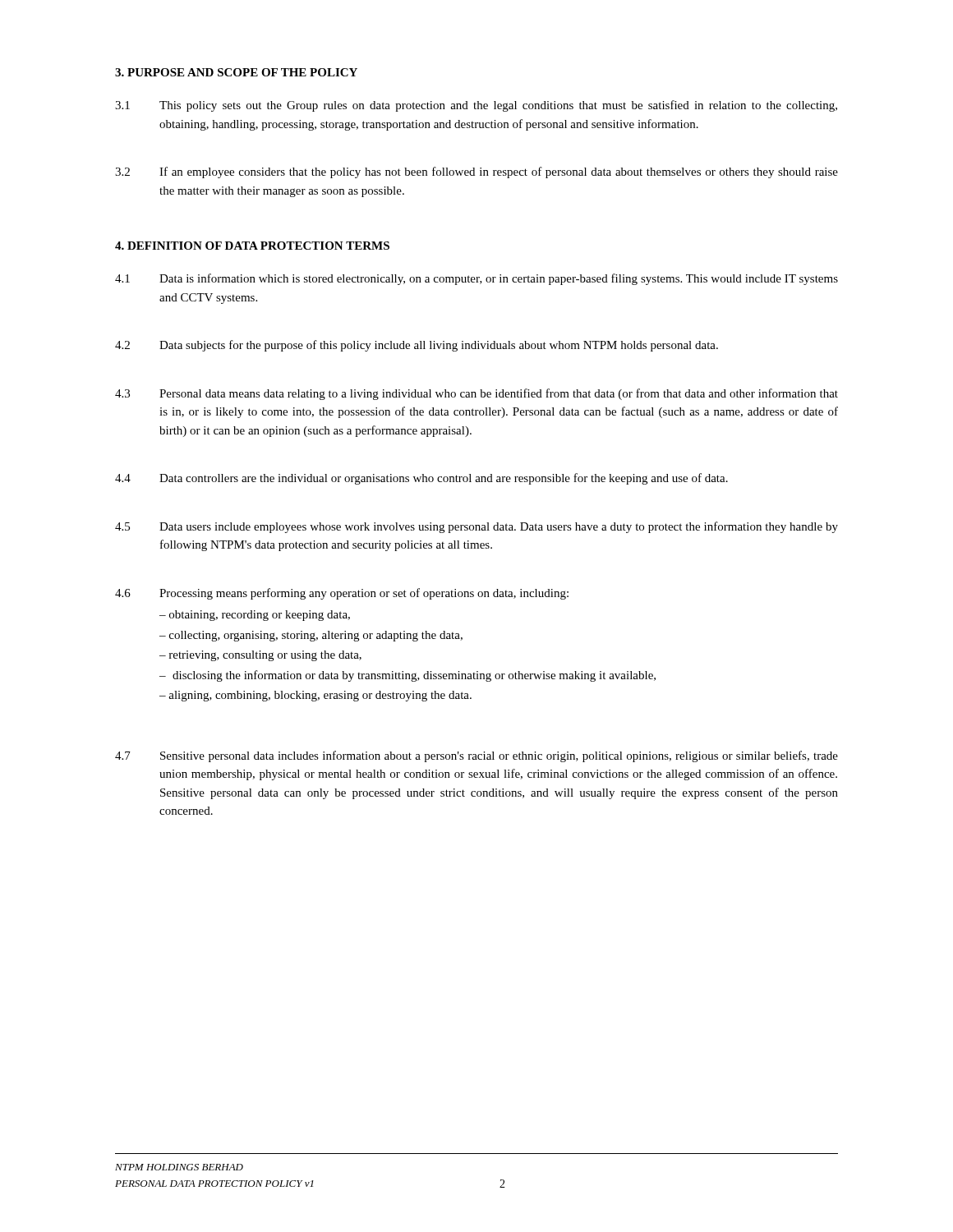The width and height of the screenshot is (953, 1232).
Task: Navigate to the text starting "4.5 Data users include employees"
Action: (x=476, y=536)
